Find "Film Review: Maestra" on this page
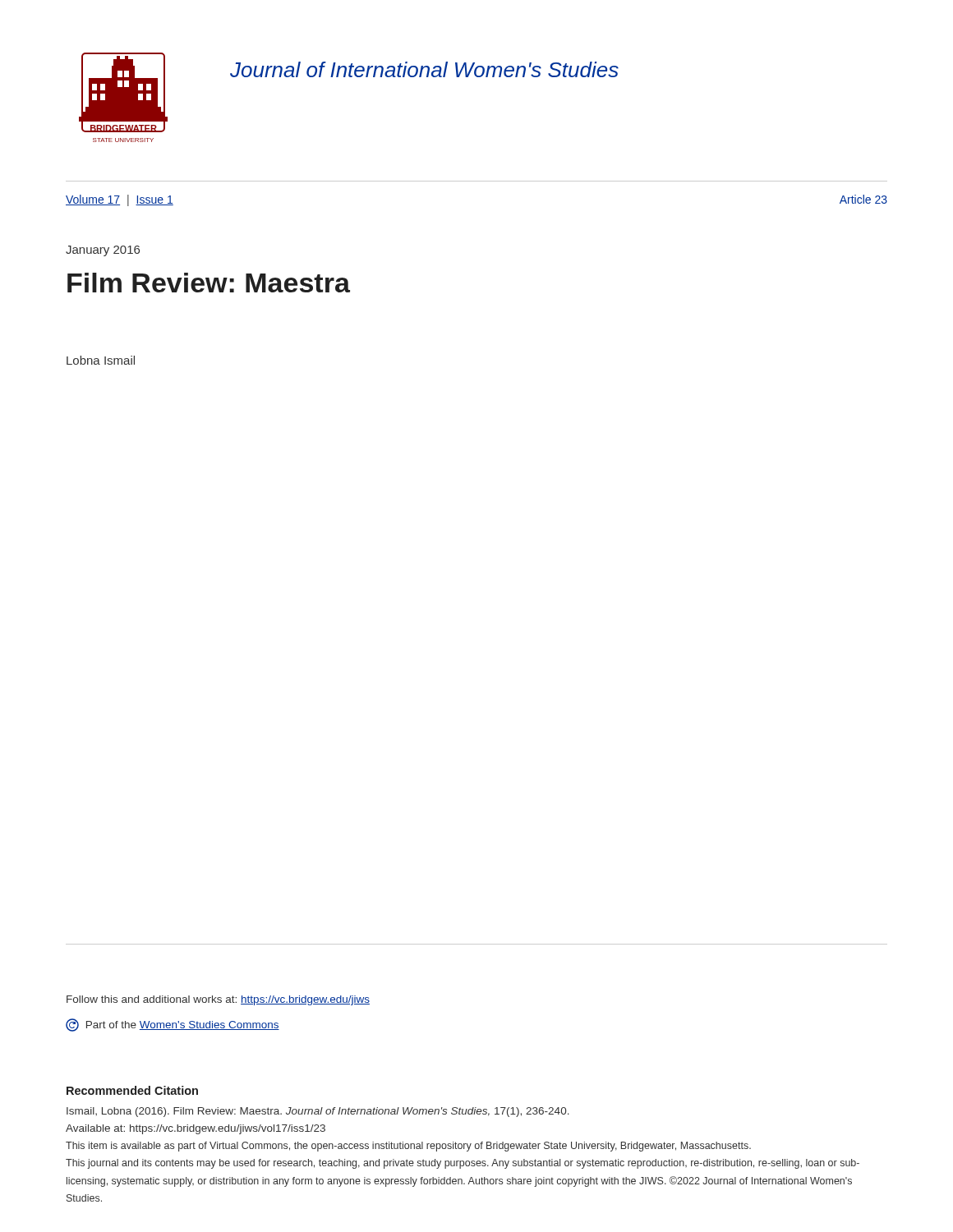Viewport: 953px width, 1232px height. point(208,283)
